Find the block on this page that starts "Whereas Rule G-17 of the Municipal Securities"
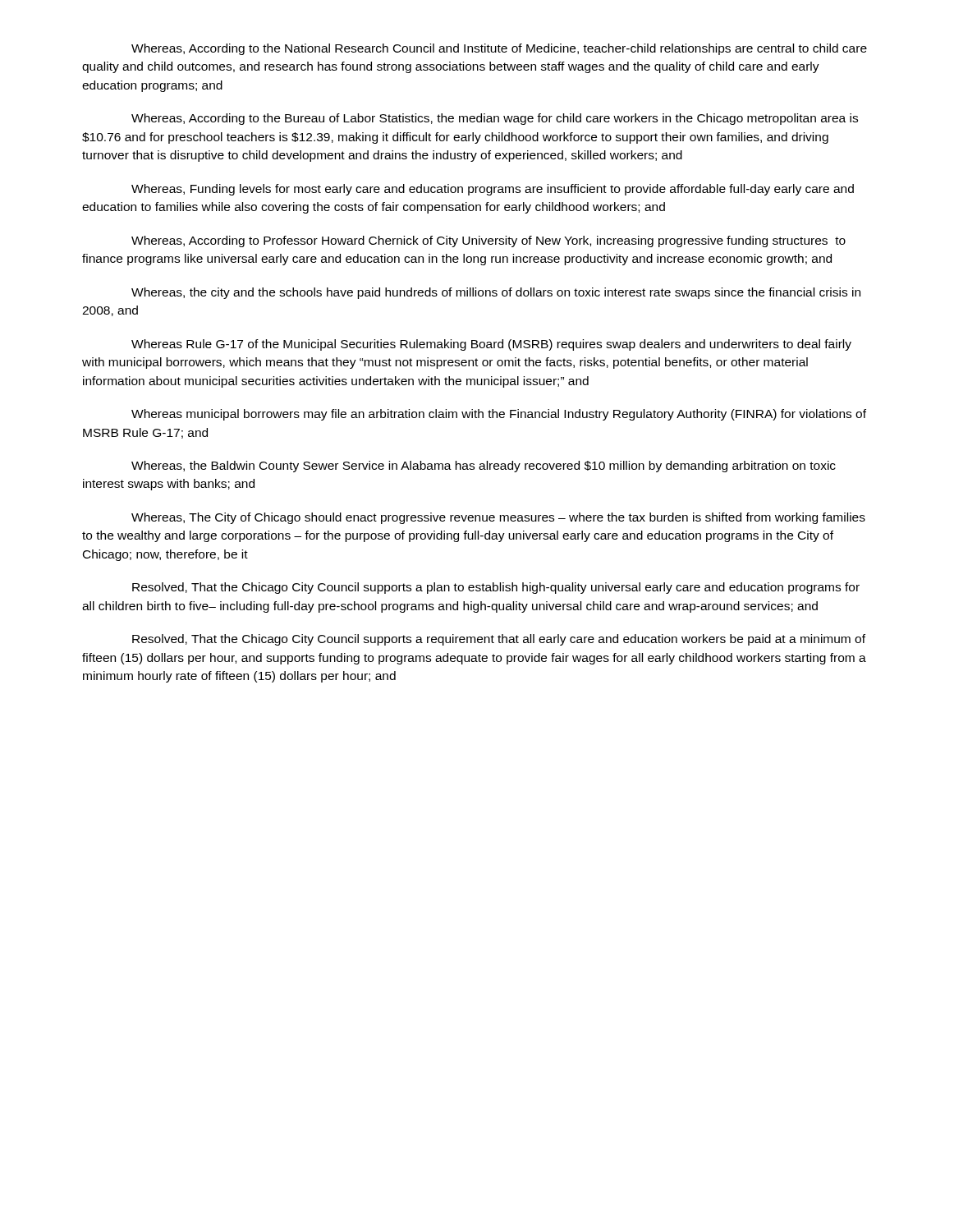Screen dimensions: 1232x954 tap(467, 362)
